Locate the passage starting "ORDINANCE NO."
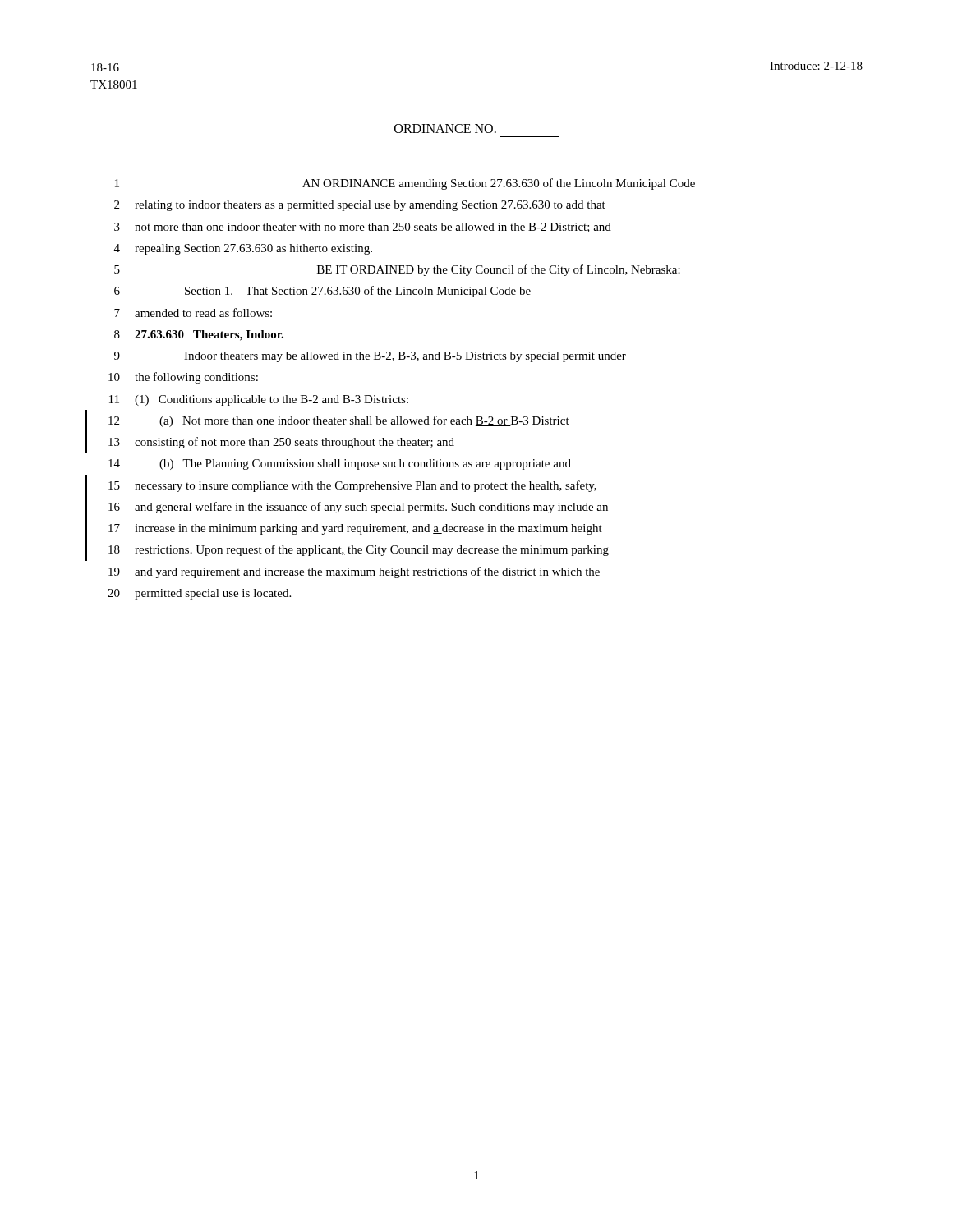The height and width of the screenshot is (1232, 953). pyautogui.click(x=476, y=129)
